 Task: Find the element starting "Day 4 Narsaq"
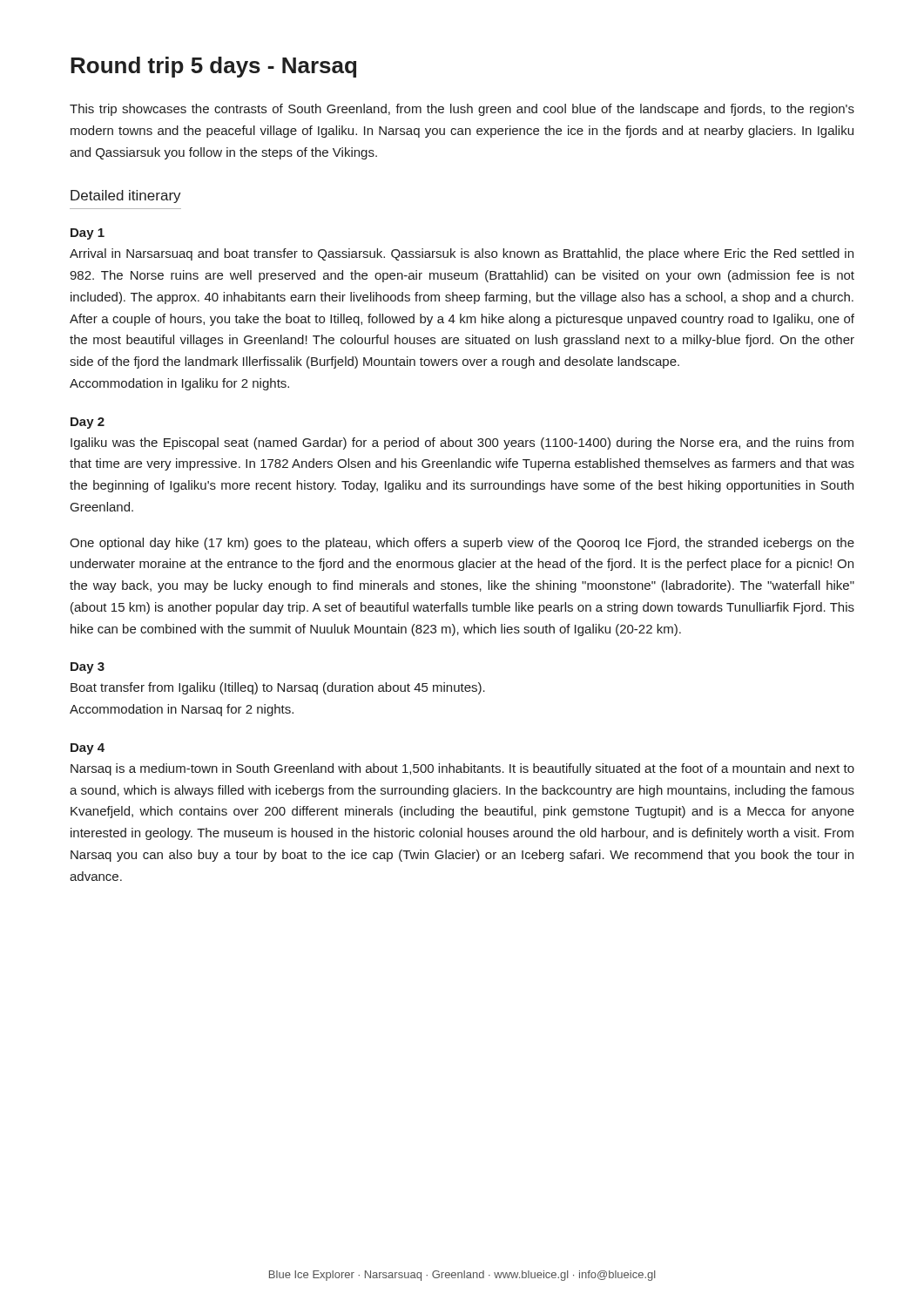point(462,814)
